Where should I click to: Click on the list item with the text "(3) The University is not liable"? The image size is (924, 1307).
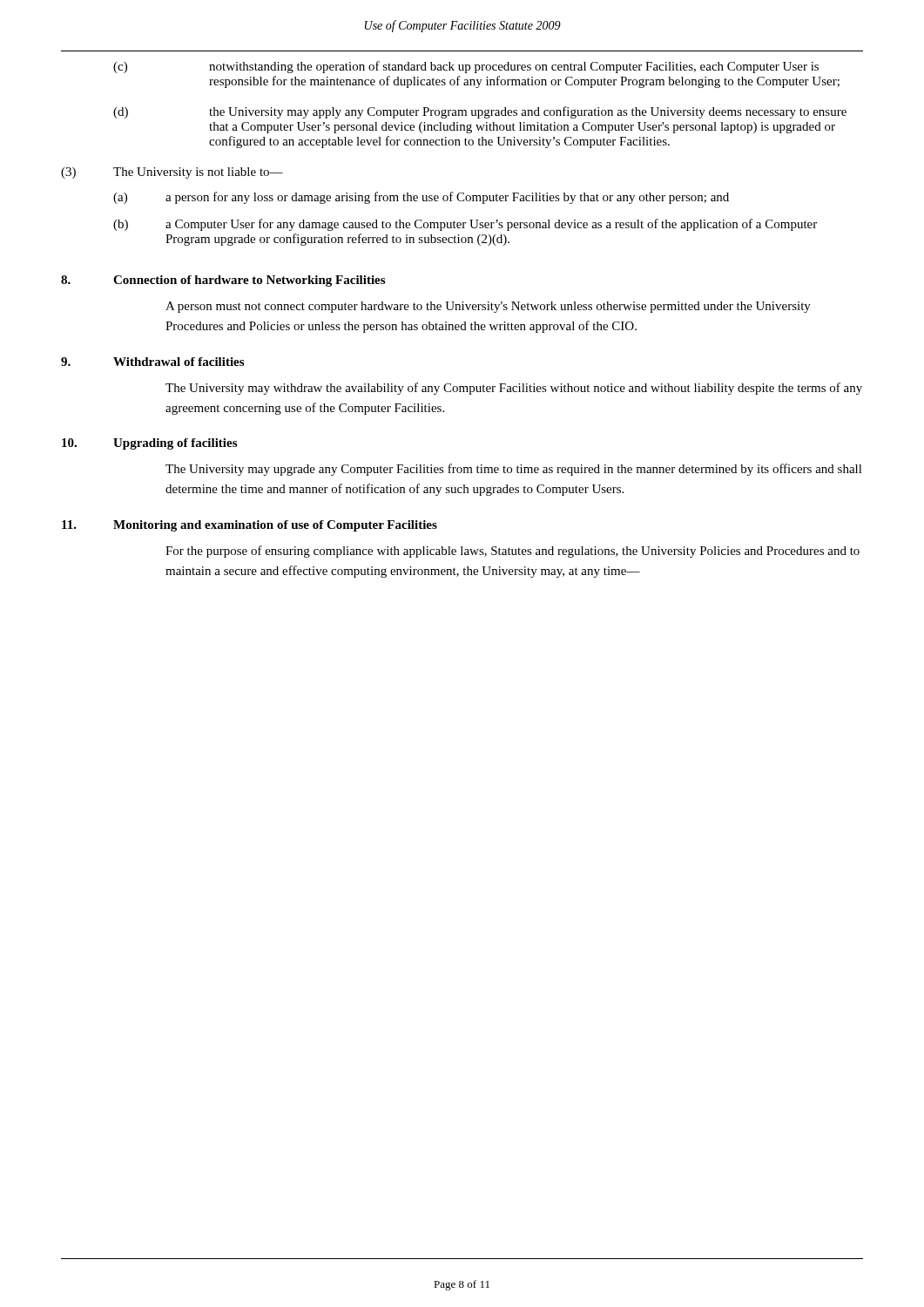pyautogui.click(x=172, y=173)
